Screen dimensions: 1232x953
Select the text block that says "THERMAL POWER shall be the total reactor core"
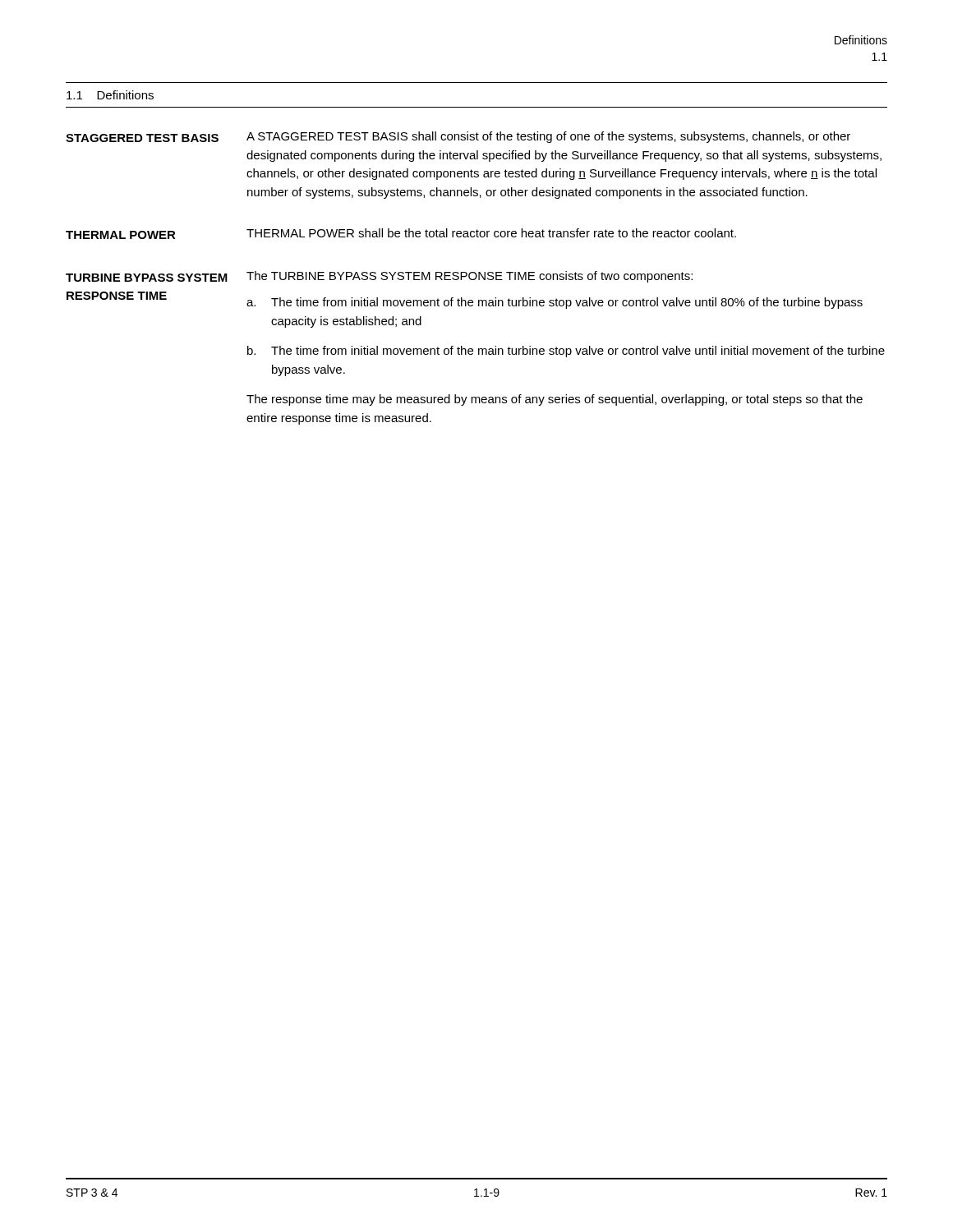click(x=567, y=233)
